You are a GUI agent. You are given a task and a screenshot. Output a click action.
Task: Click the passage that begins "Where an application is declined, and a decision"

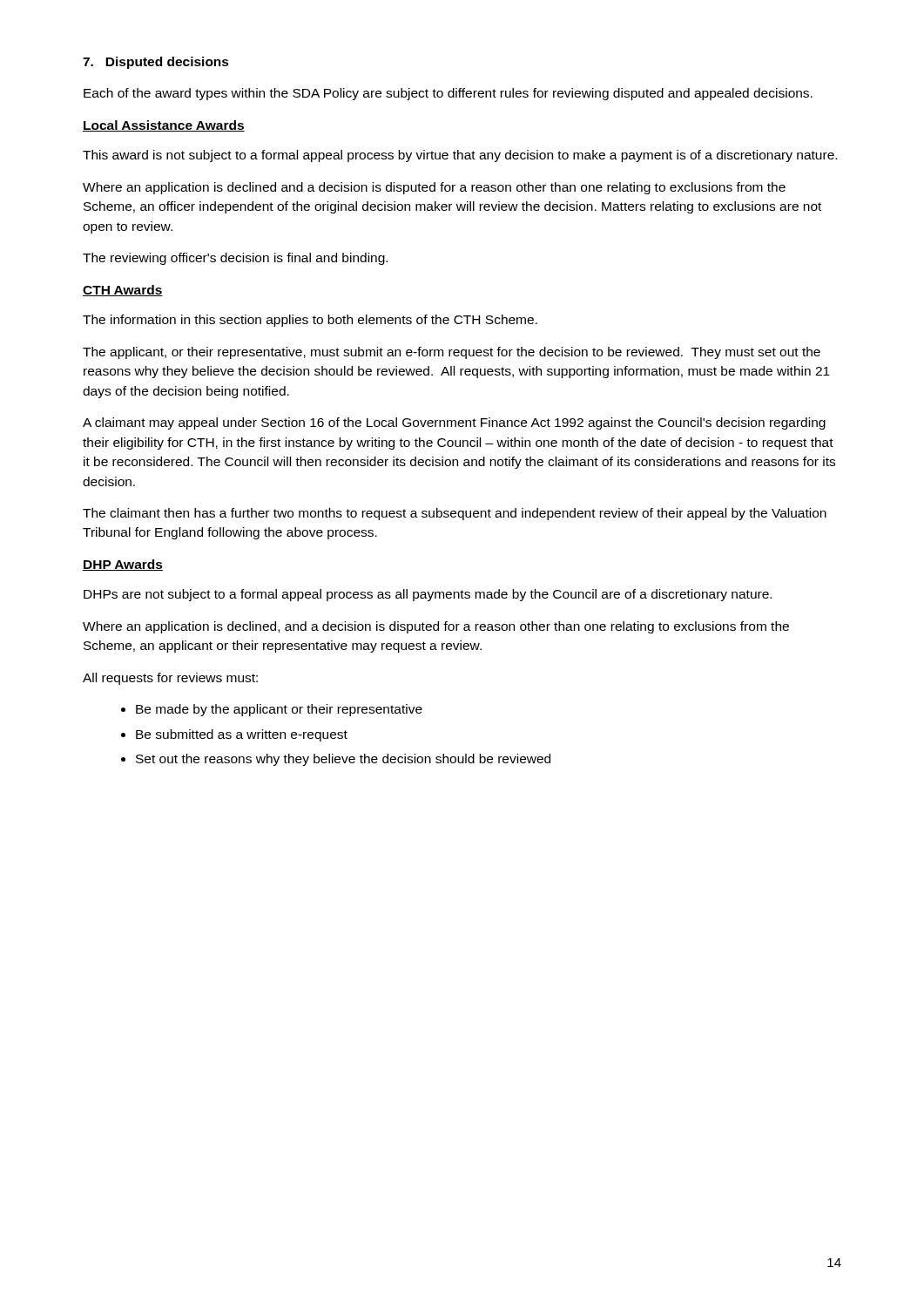click(x=462, y=636)
